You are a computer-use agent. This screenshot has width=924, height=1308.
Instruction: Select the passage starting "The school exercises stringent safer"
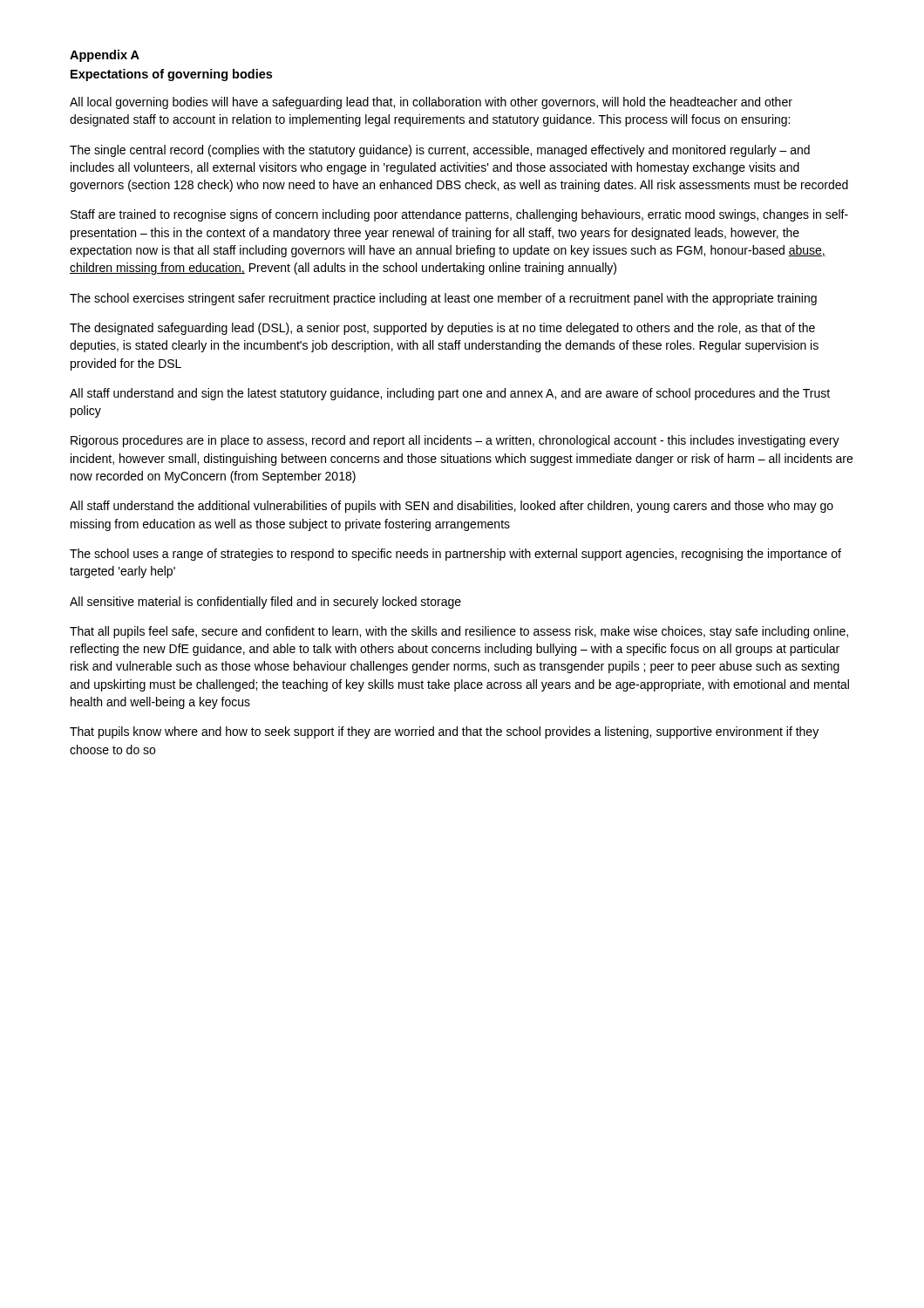coord(444,298)
